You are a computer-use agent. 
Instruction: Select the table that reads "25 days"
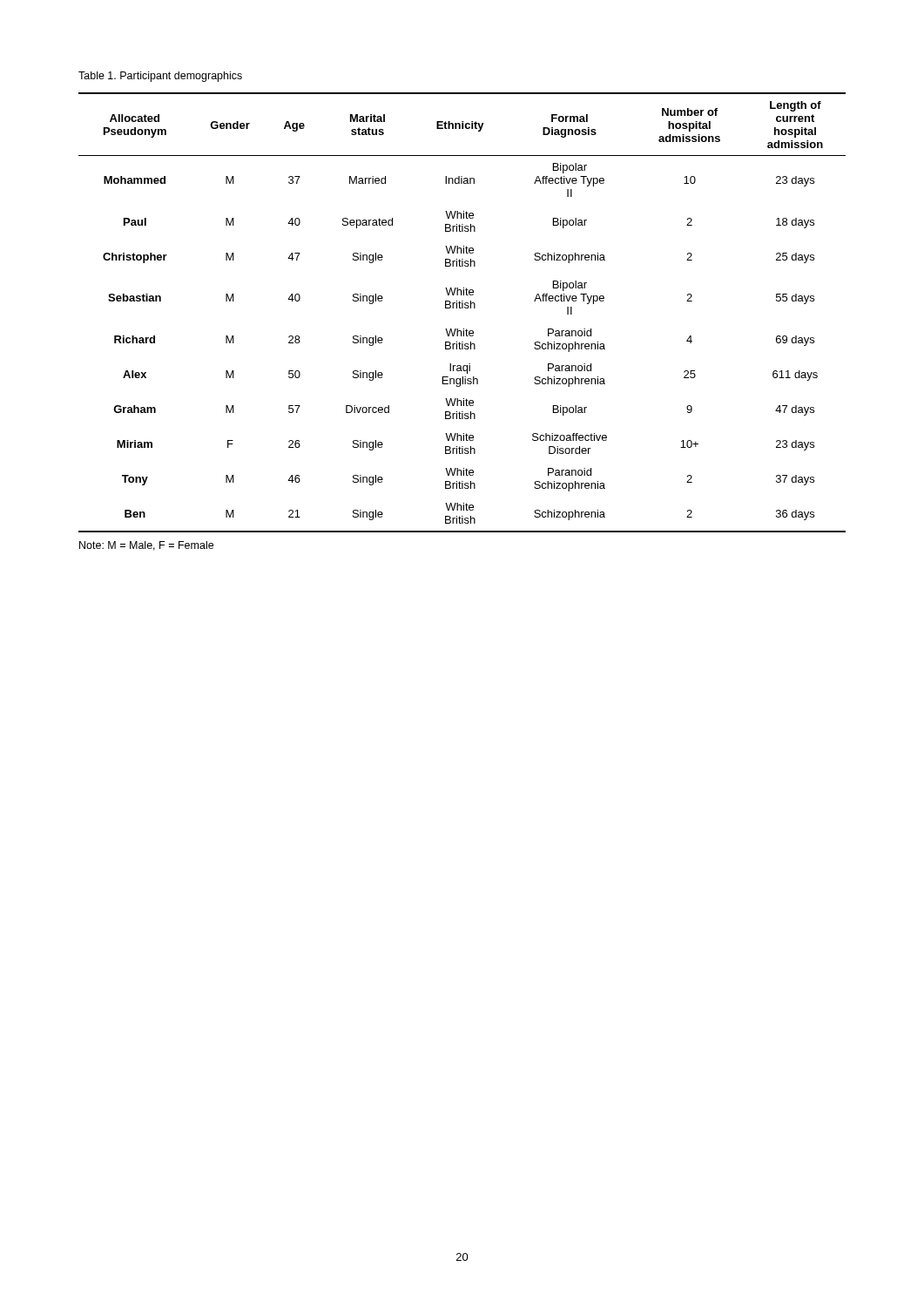[x=462, y=312]
